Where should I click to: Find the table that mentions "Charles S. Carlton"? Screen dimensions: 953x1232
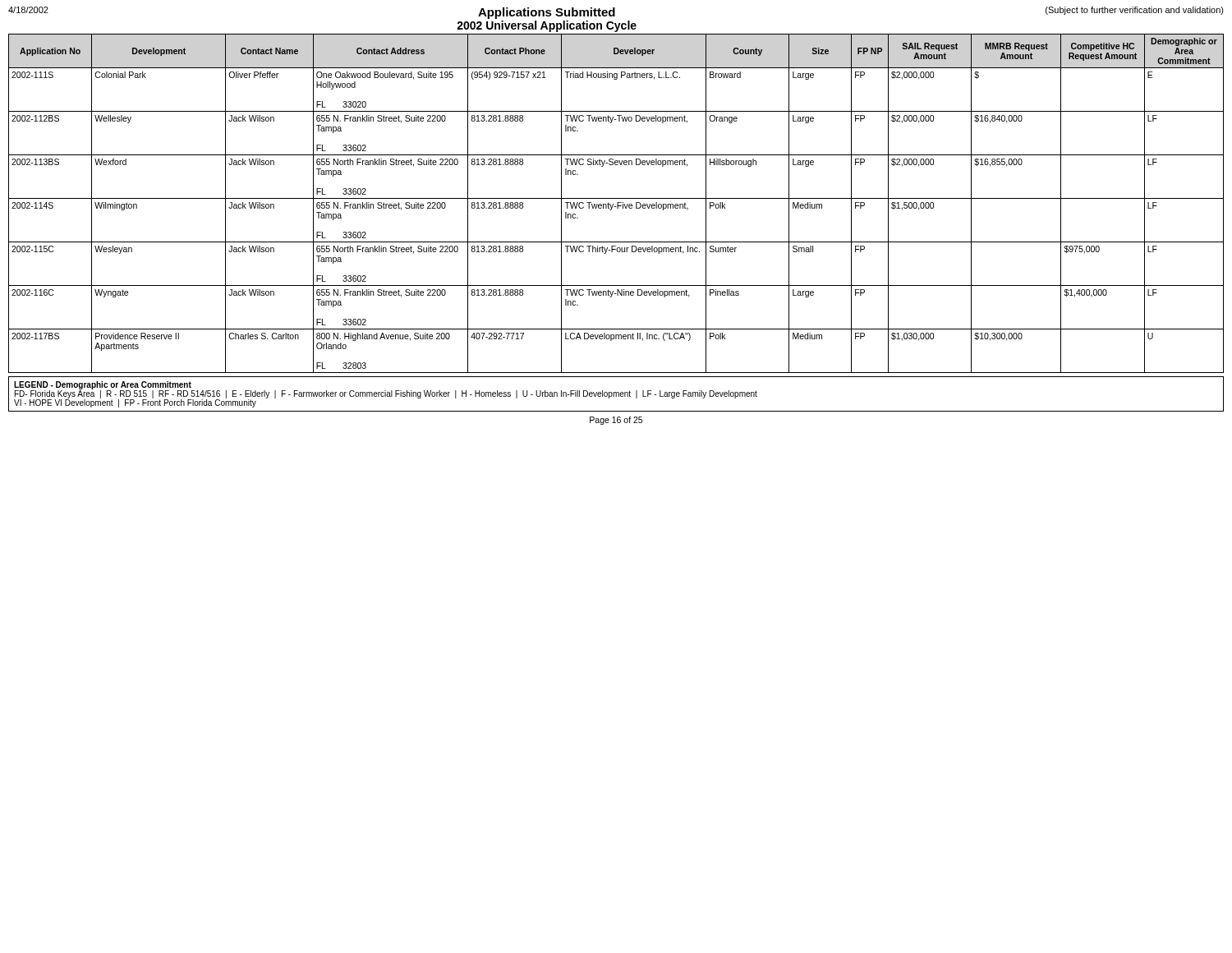pos(616,203)
